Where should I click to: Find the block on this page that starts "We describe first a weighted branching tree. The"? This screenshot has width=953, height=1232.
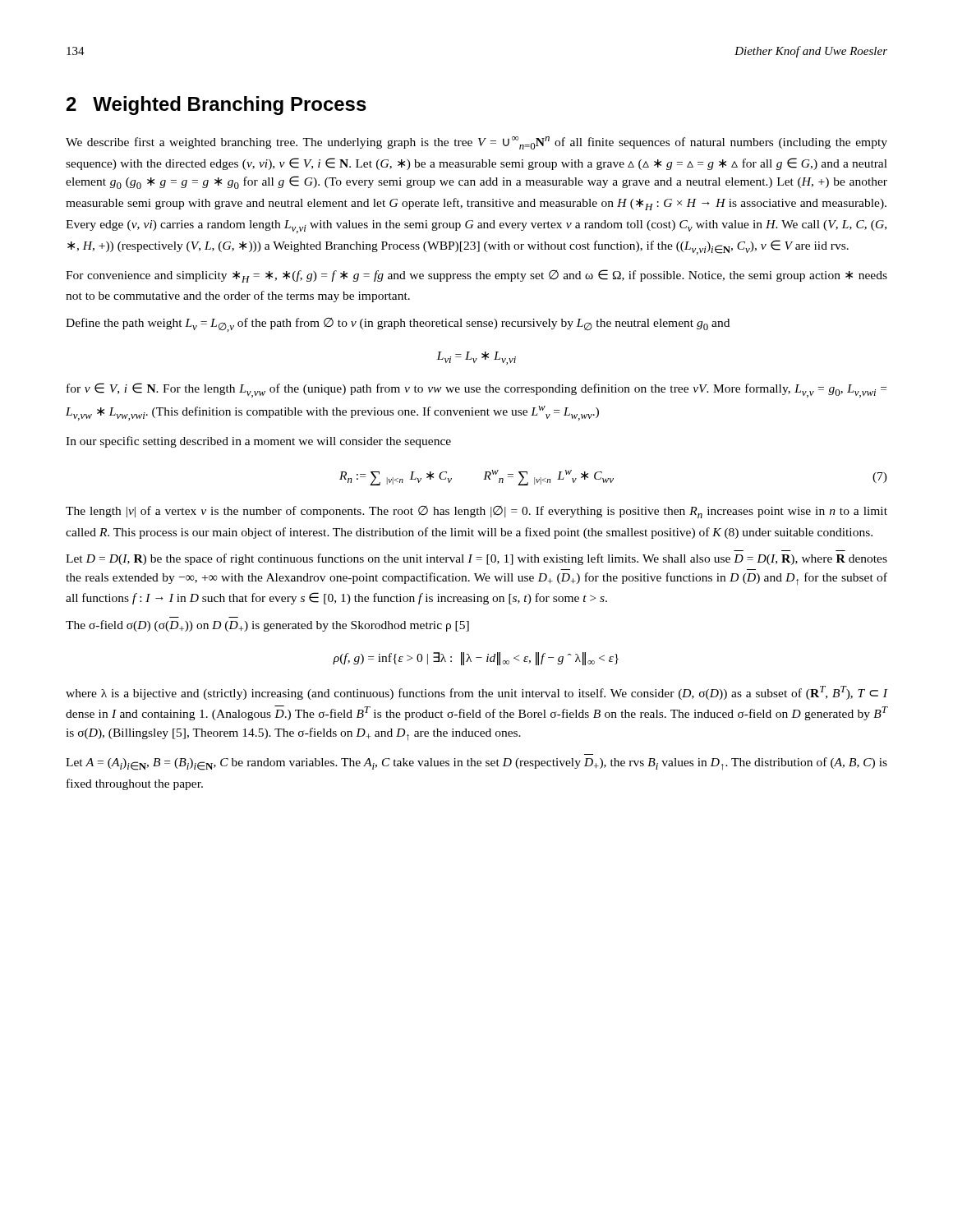click(476, 194)
